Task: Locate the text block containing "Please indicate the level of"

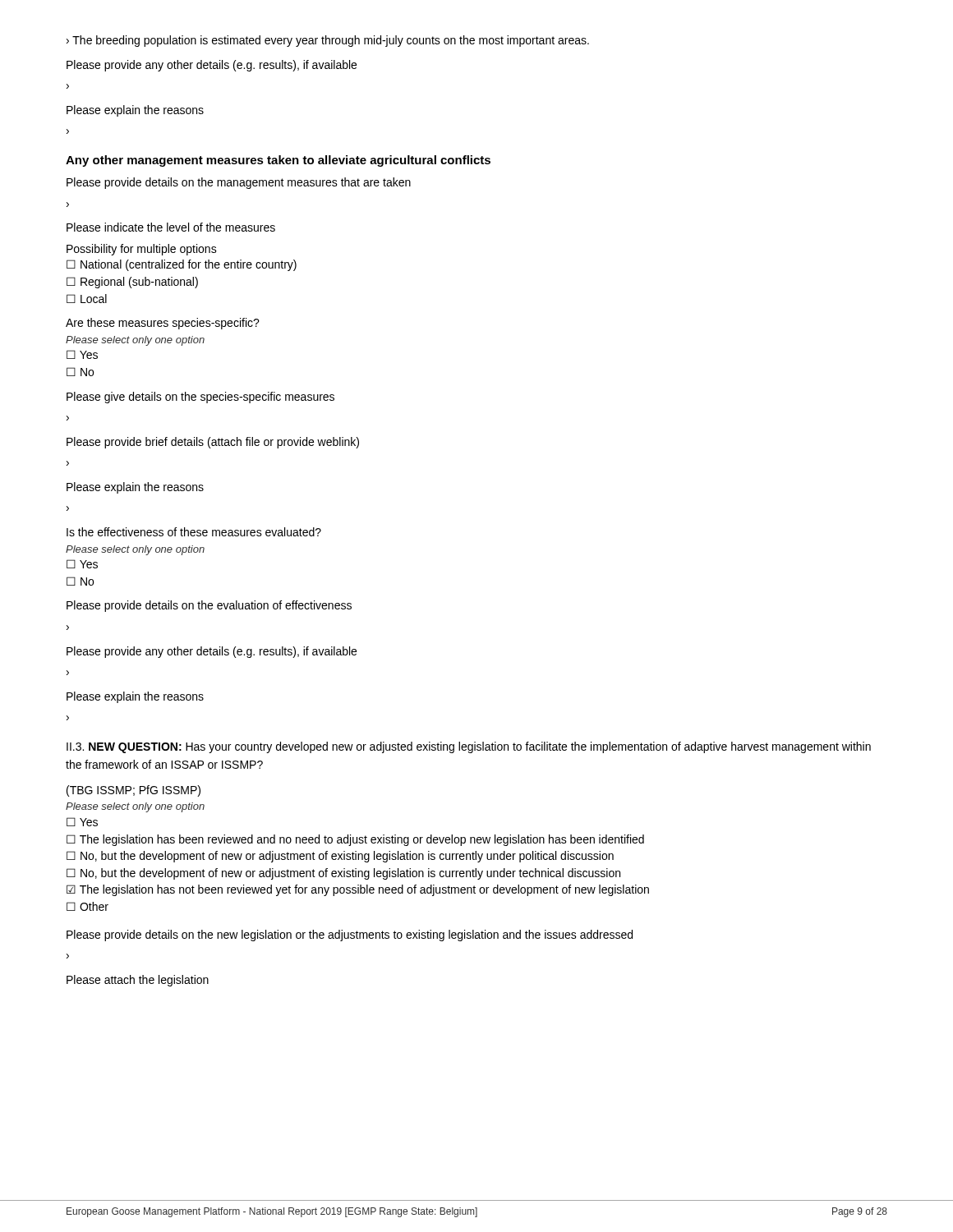Action: click(x=171, y=228)
